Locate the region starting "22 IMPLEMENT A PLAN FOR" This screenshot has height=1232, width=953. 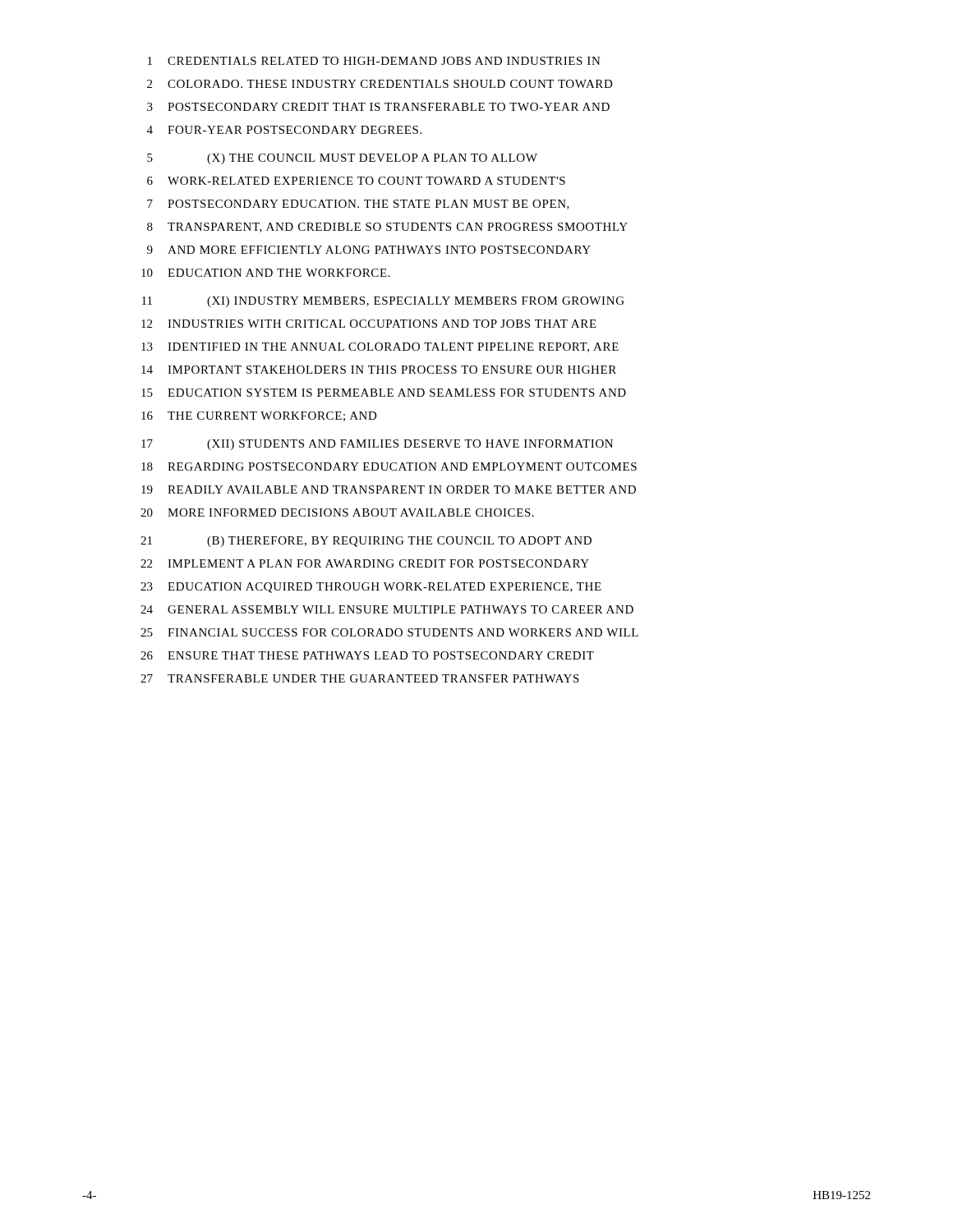[x=496, y=563]
